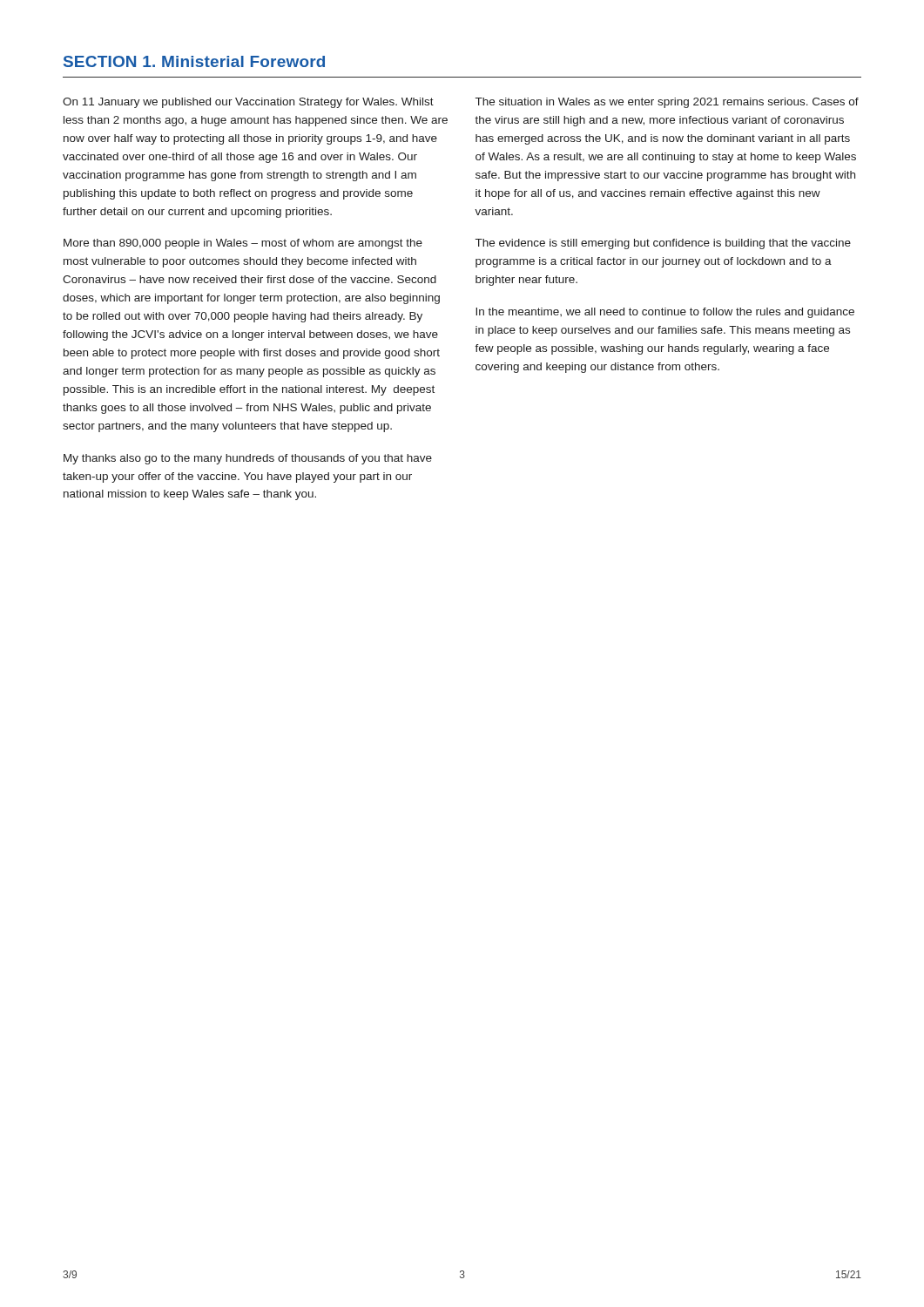Point to the block beginning "The situation in Wales as"
The image size is (924, 1307).
(667, 156)
